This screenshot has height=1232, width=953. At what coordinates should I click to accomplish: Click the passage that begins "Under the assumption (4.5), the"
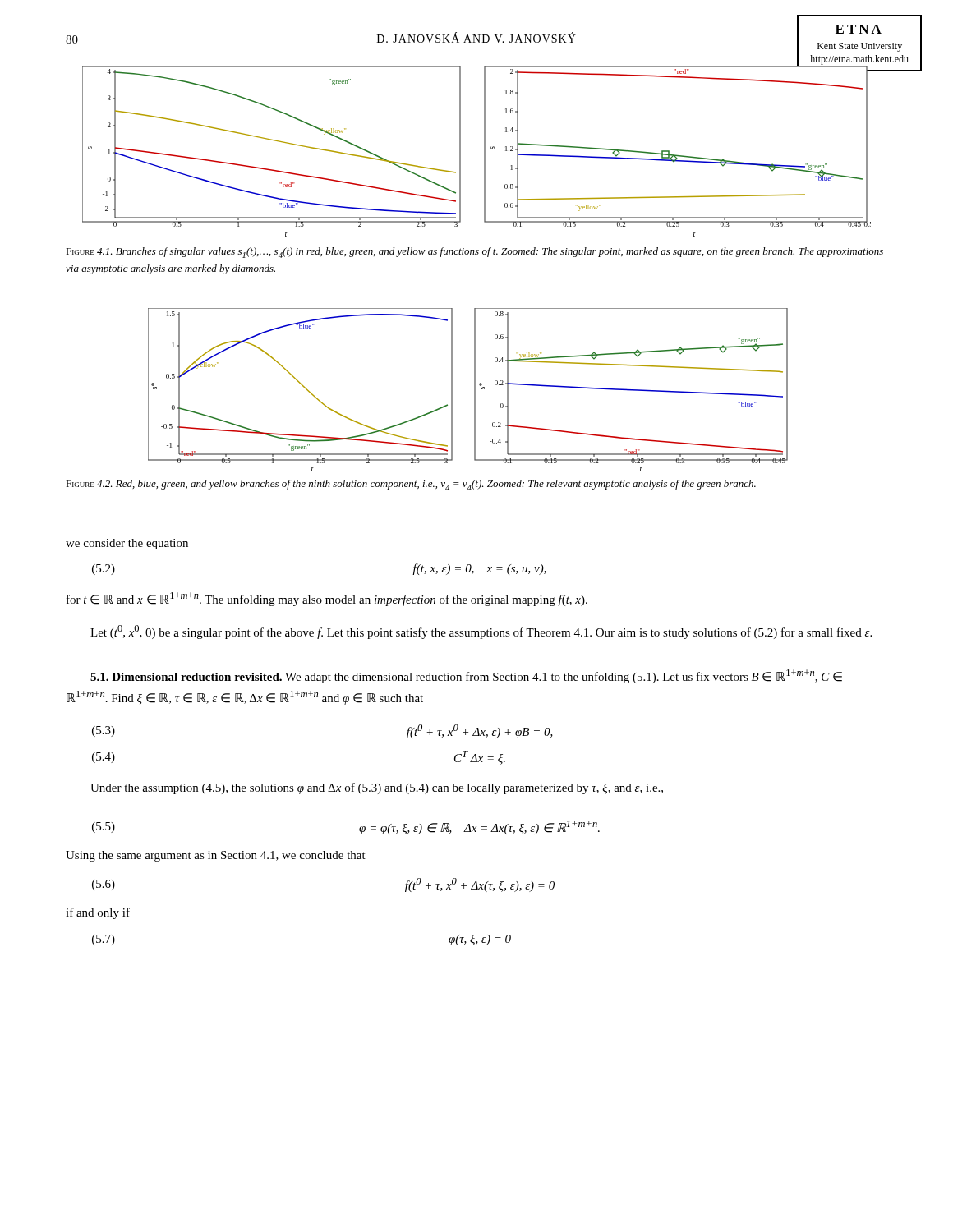click(x=365, y=788)
